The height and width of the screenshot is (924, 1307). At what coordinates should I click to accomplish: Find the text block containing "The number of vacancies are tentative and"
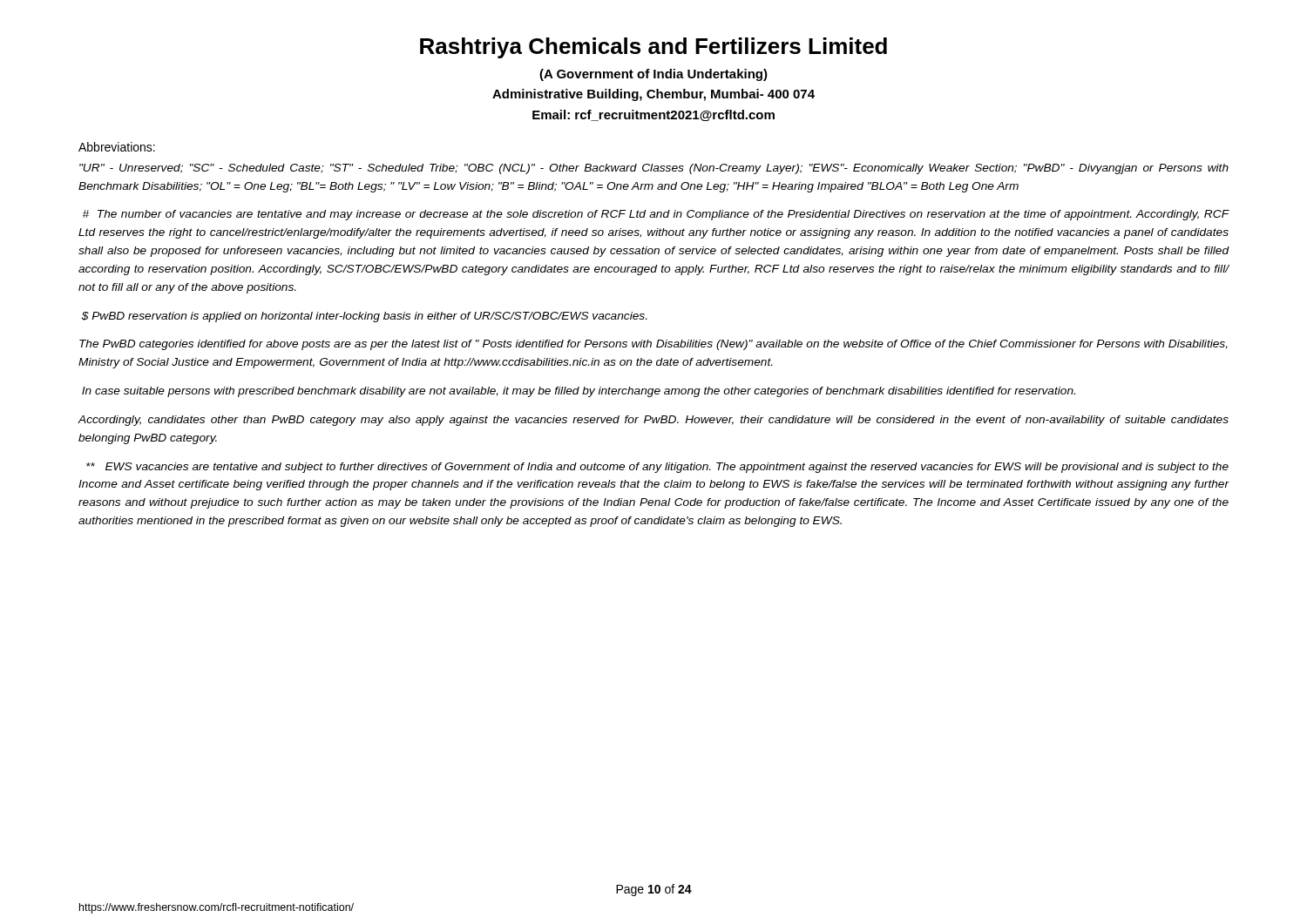click(654, 250)
